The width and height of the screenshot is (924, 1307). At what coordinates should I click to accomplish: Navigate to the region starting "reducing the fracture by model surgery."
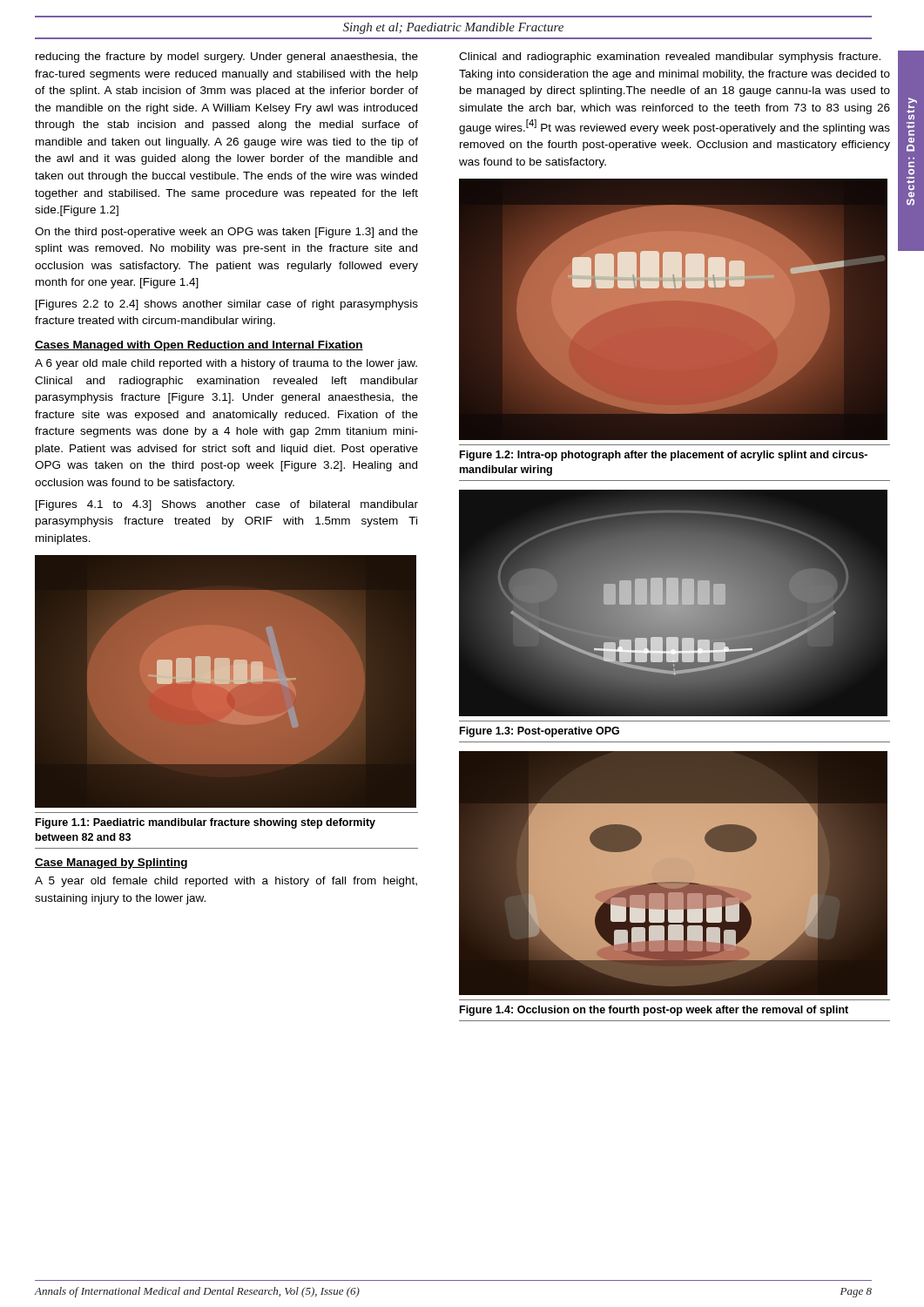tap(226, 133)
